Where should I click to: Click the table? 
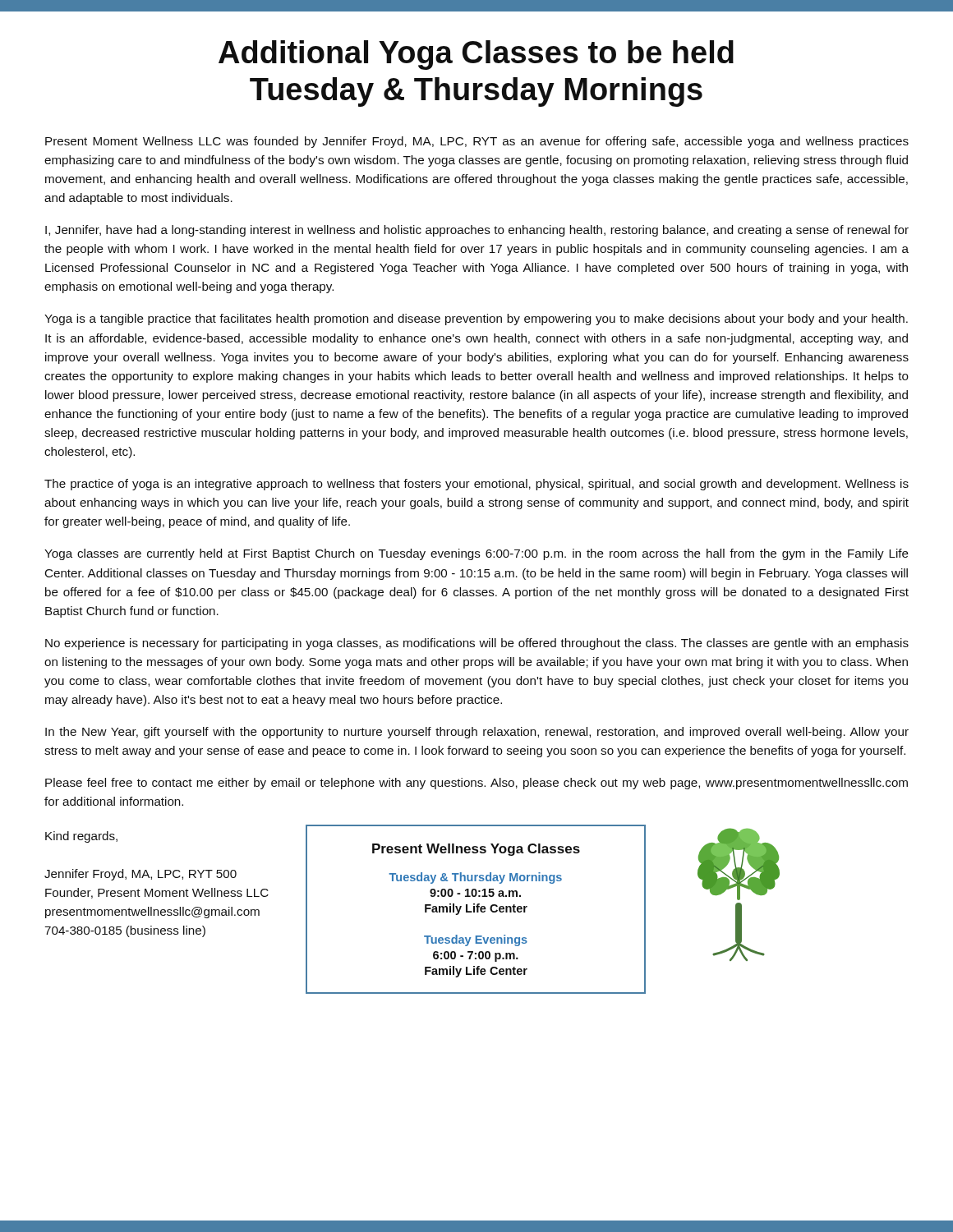476,909
